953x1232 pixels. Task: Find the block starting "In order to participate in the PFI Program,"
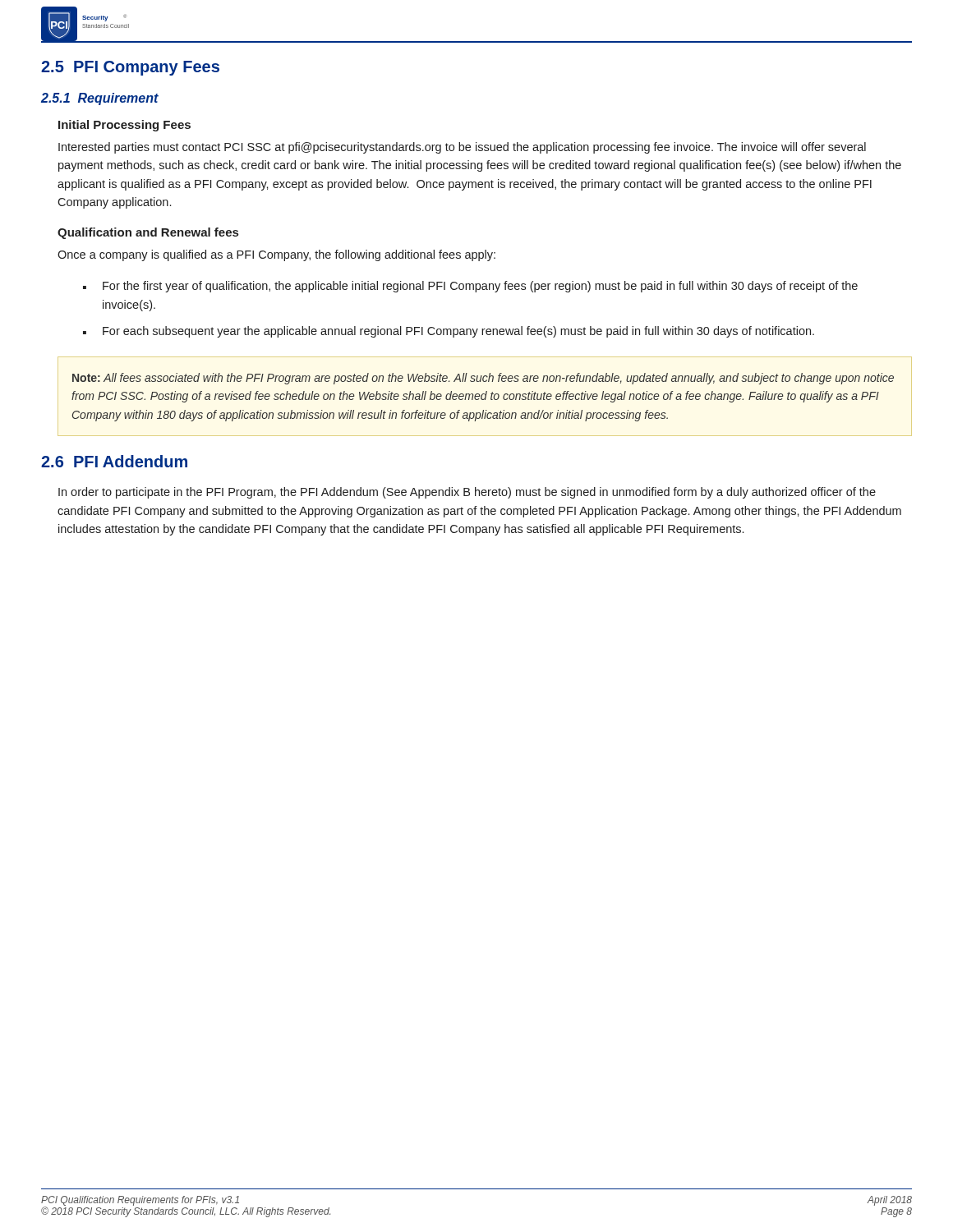[480, 511]
